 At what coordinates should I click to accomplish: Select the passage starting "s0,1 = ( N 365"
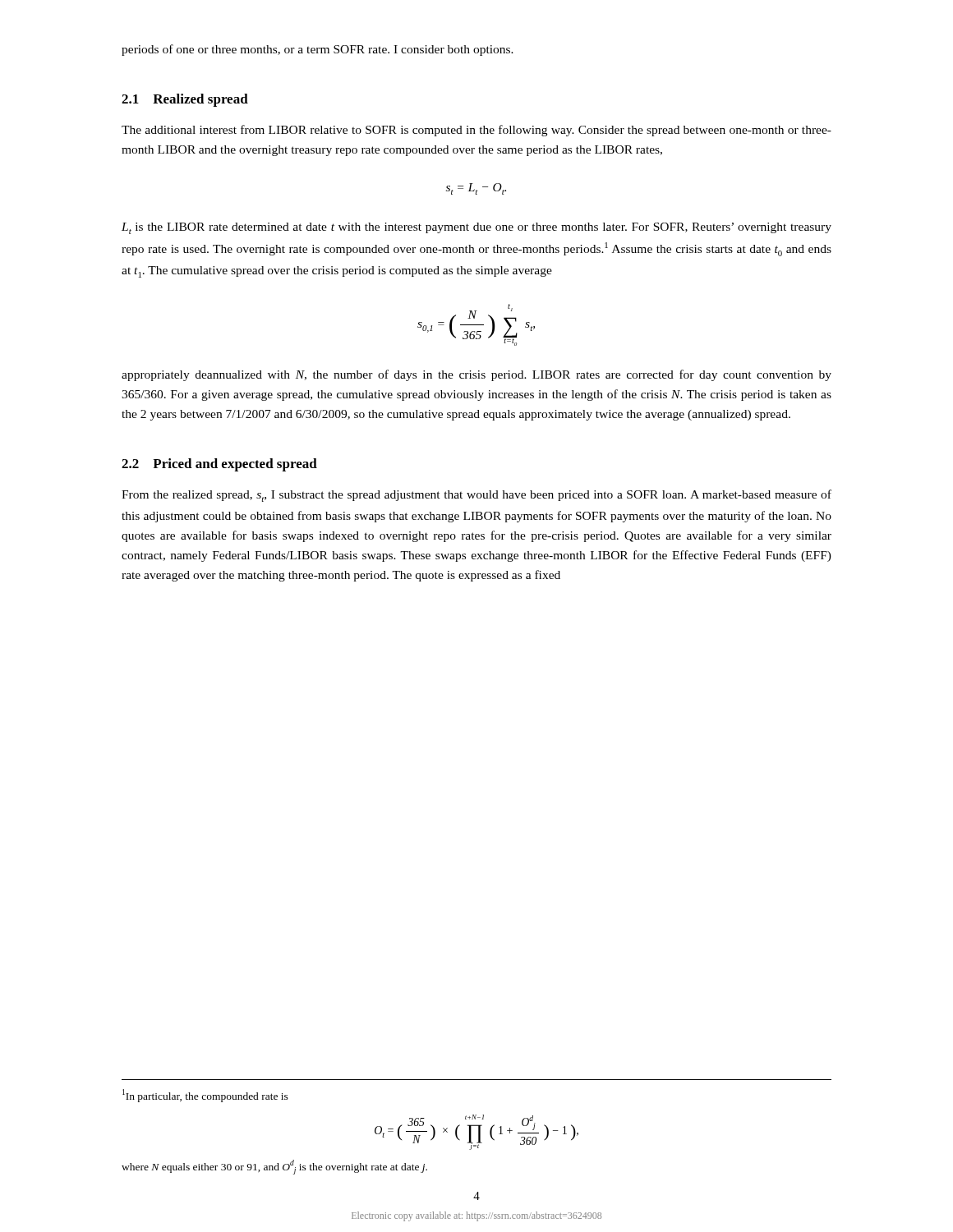pyautogui.click(x=476, y=325)
